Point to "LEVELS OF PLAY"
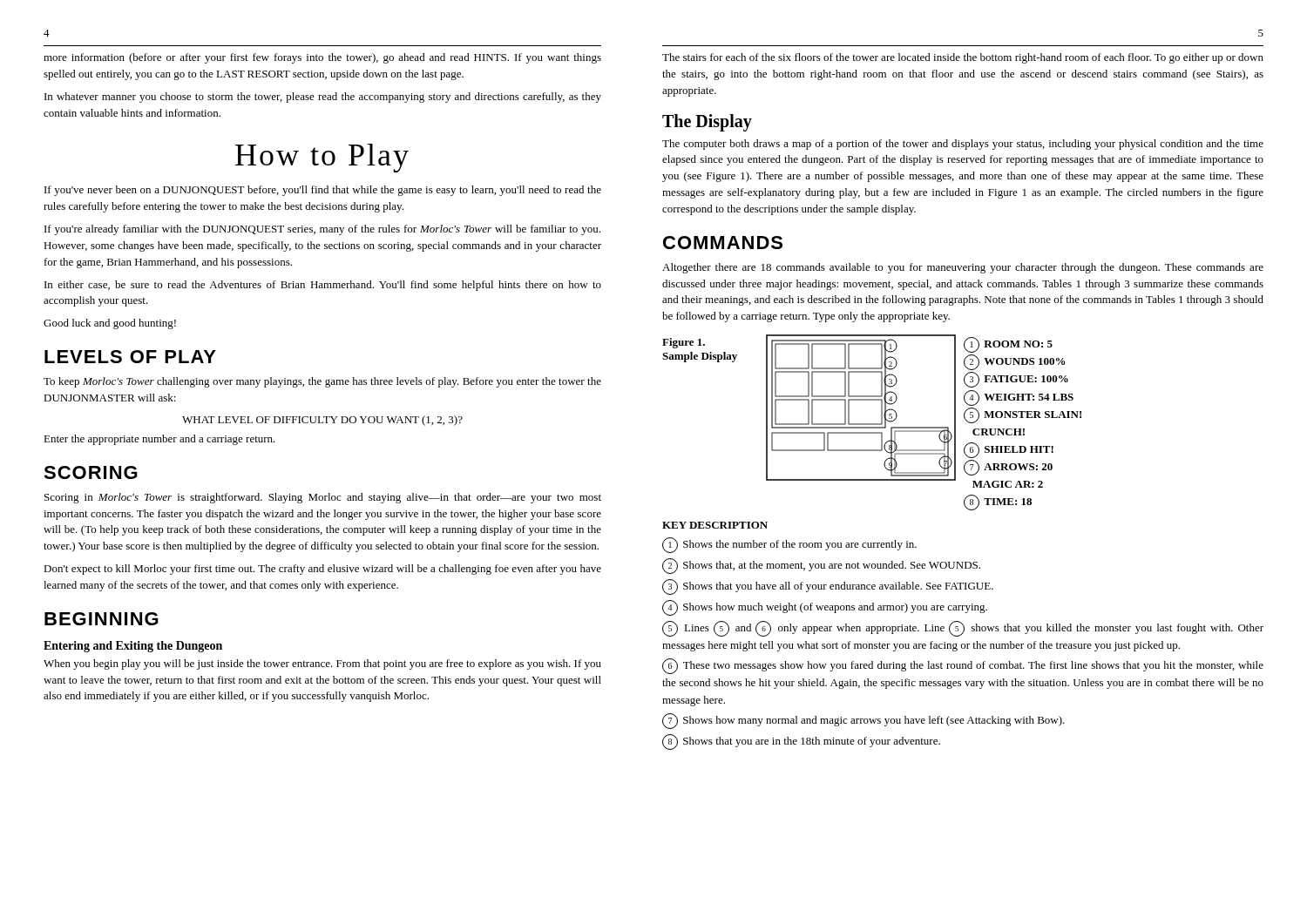This screenshot has height=924, width=1307. point(130,357)
